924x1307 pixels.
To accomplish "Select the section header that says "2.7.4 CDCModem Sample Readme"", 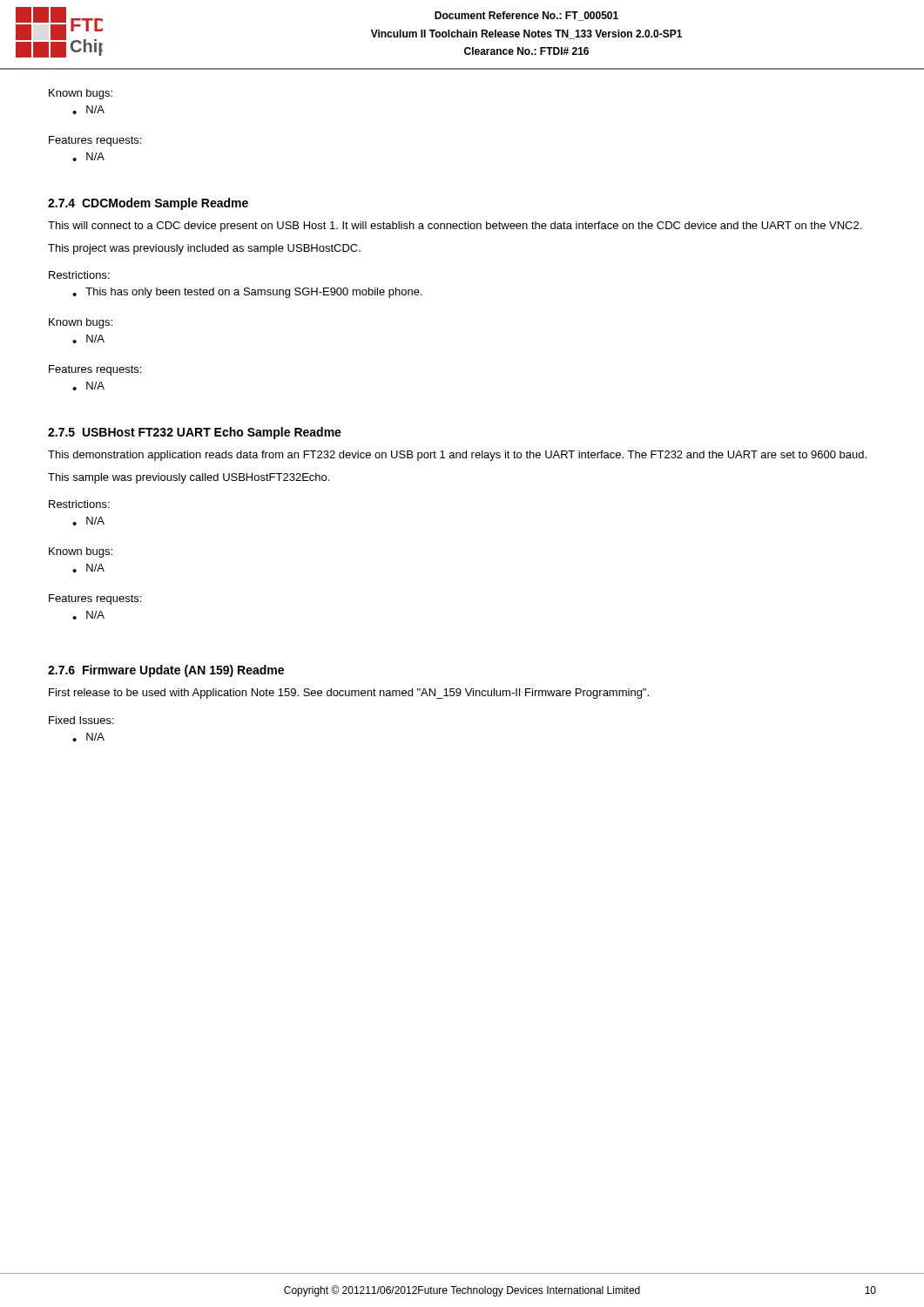I will (x=148, y=203).
